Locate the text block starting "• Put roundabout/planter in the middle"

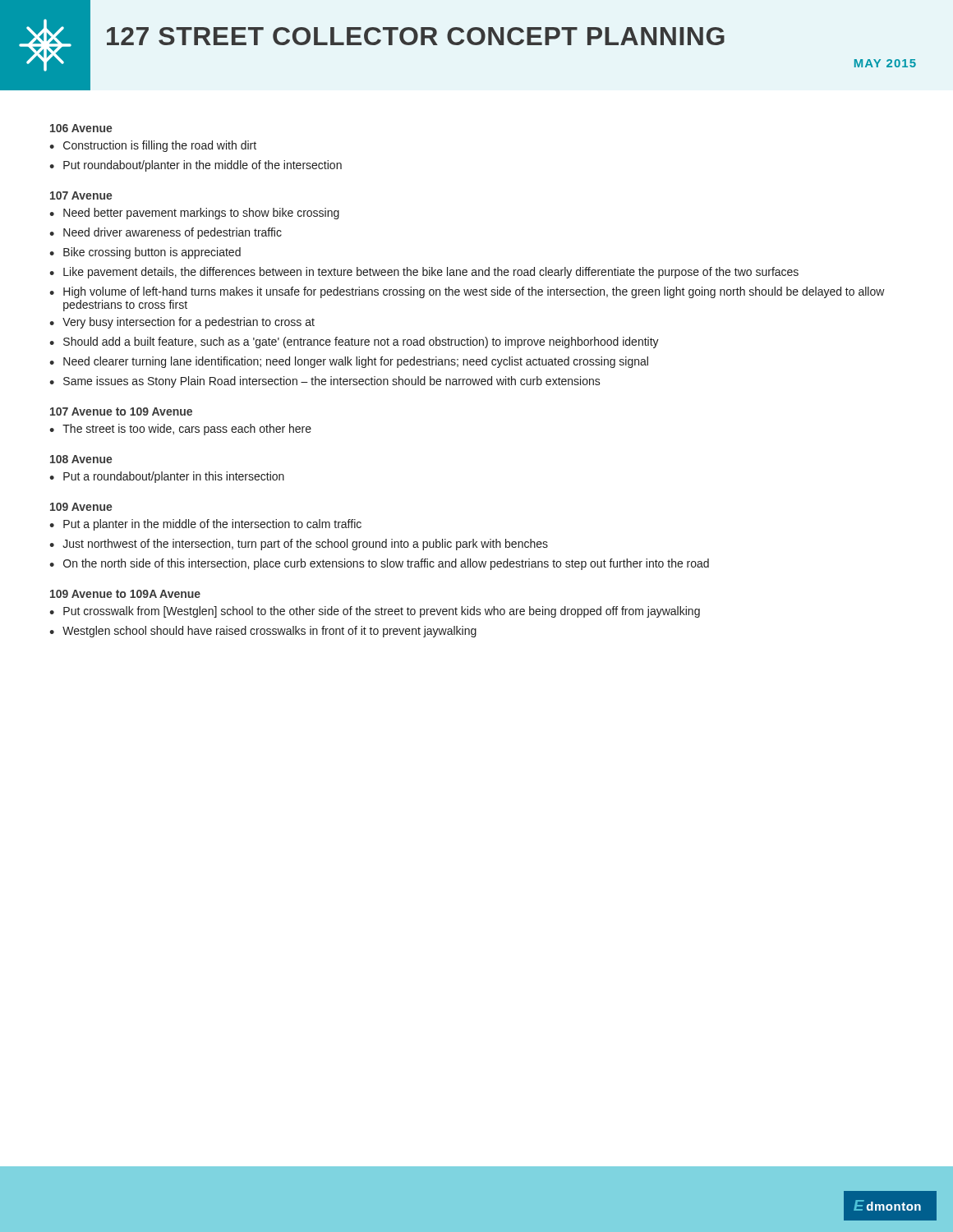[196, 166]
